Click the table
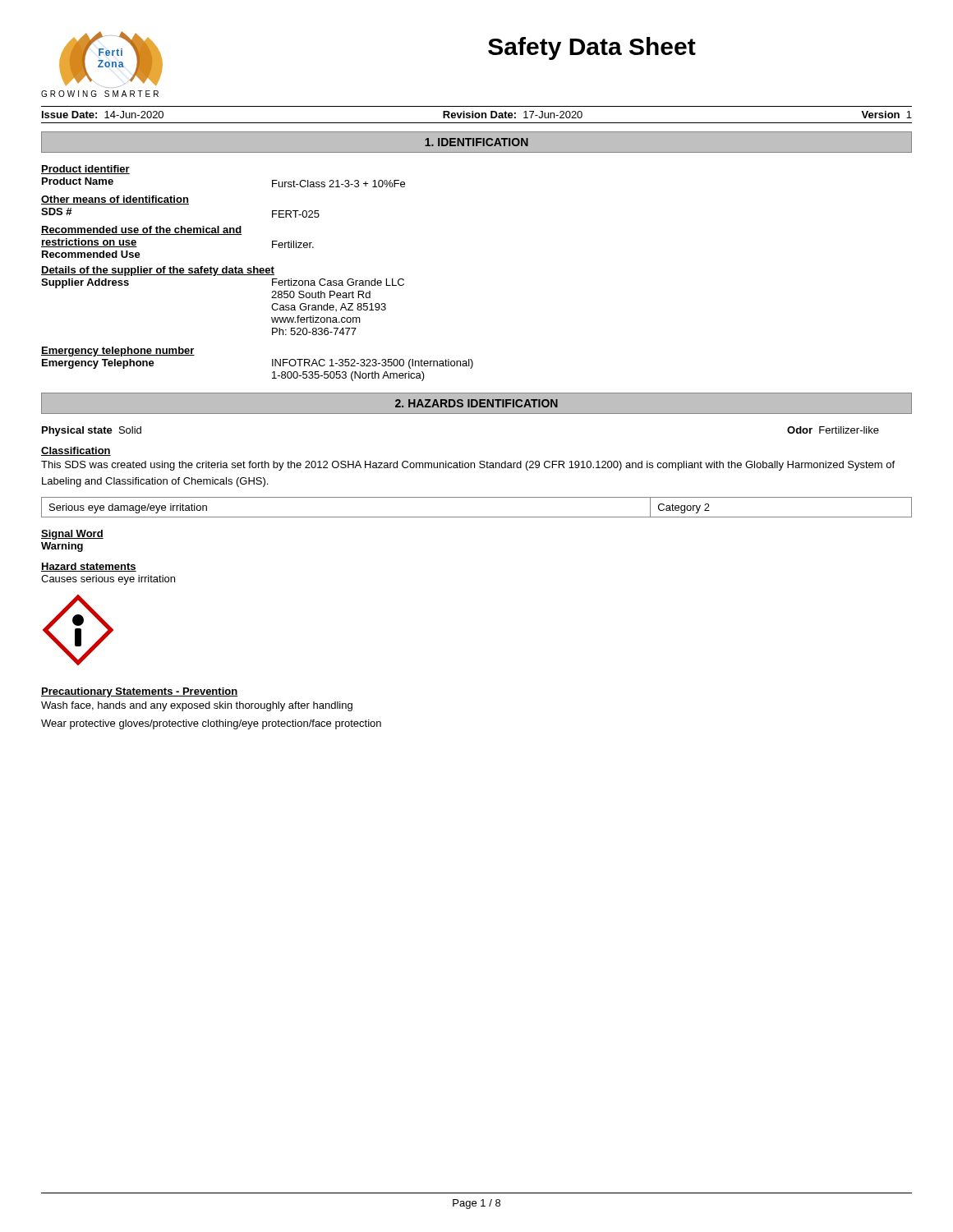This screenshot has width=953, height=1232. 476,507
